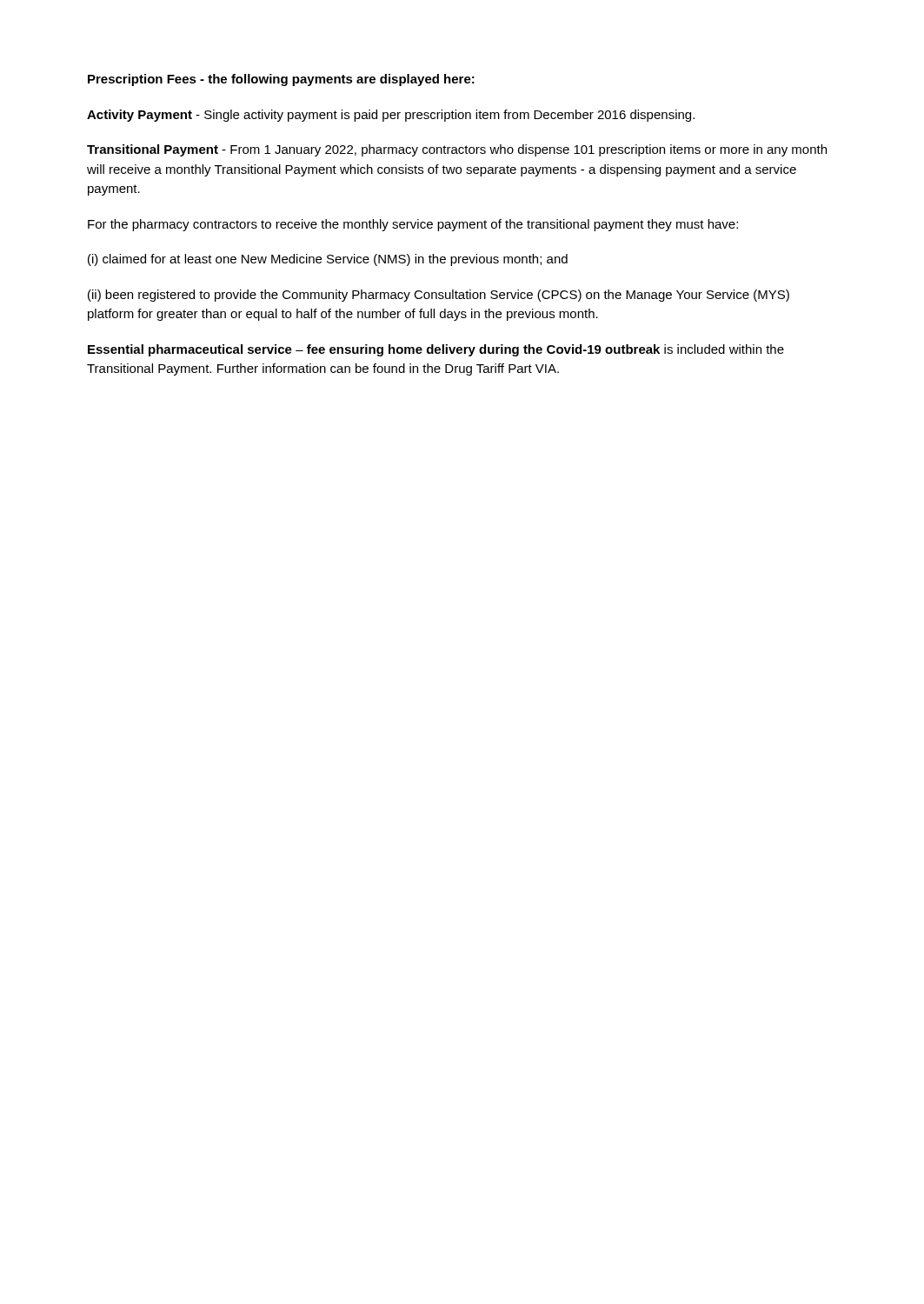Click on the text starting "Essential pharmaceutical service – fee"
924x1304 pixels.
[436, 358]
